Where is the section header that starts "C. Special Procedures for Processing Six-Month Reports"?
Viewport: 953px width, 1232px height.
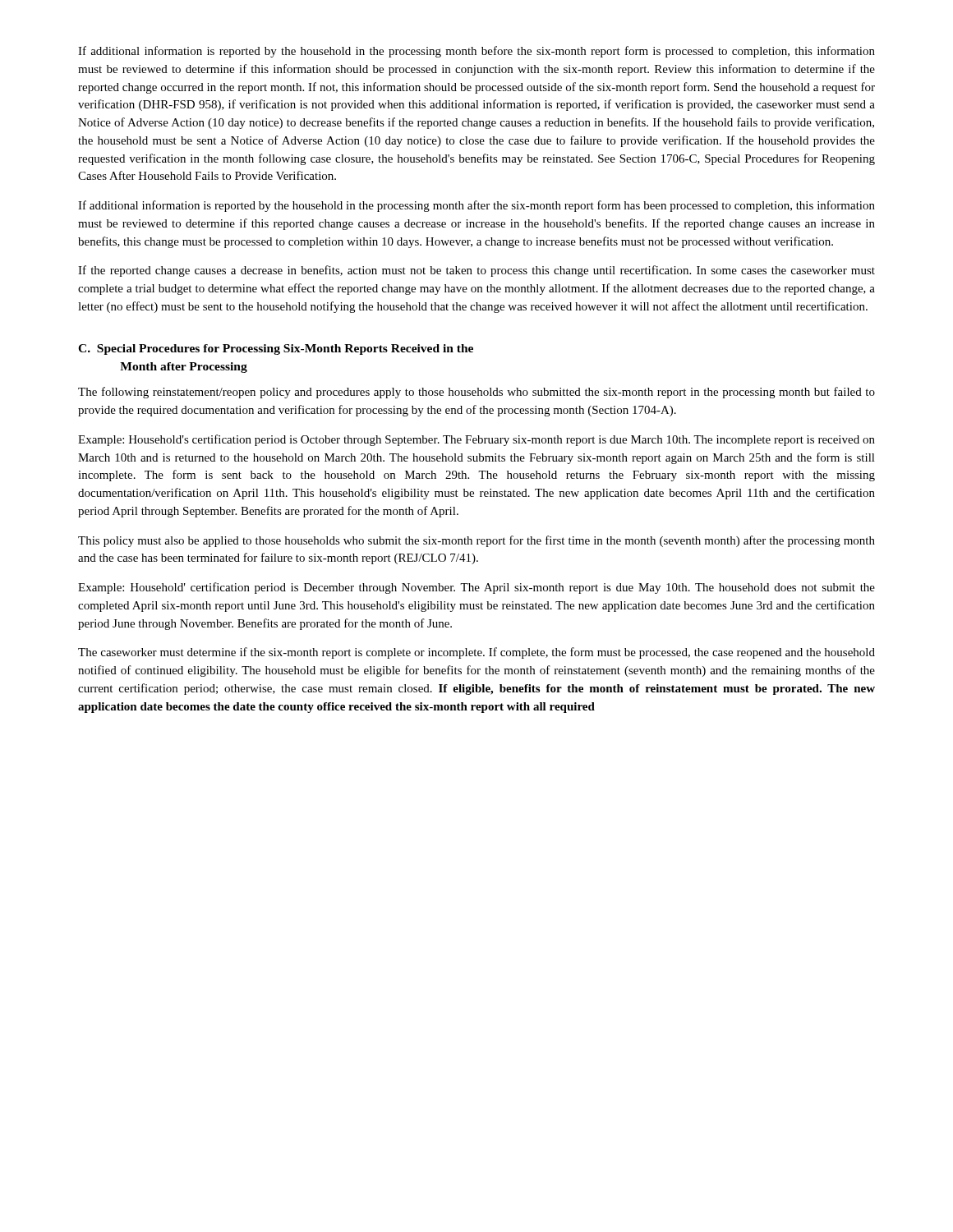pyautogui.click(x=476, y=357)
